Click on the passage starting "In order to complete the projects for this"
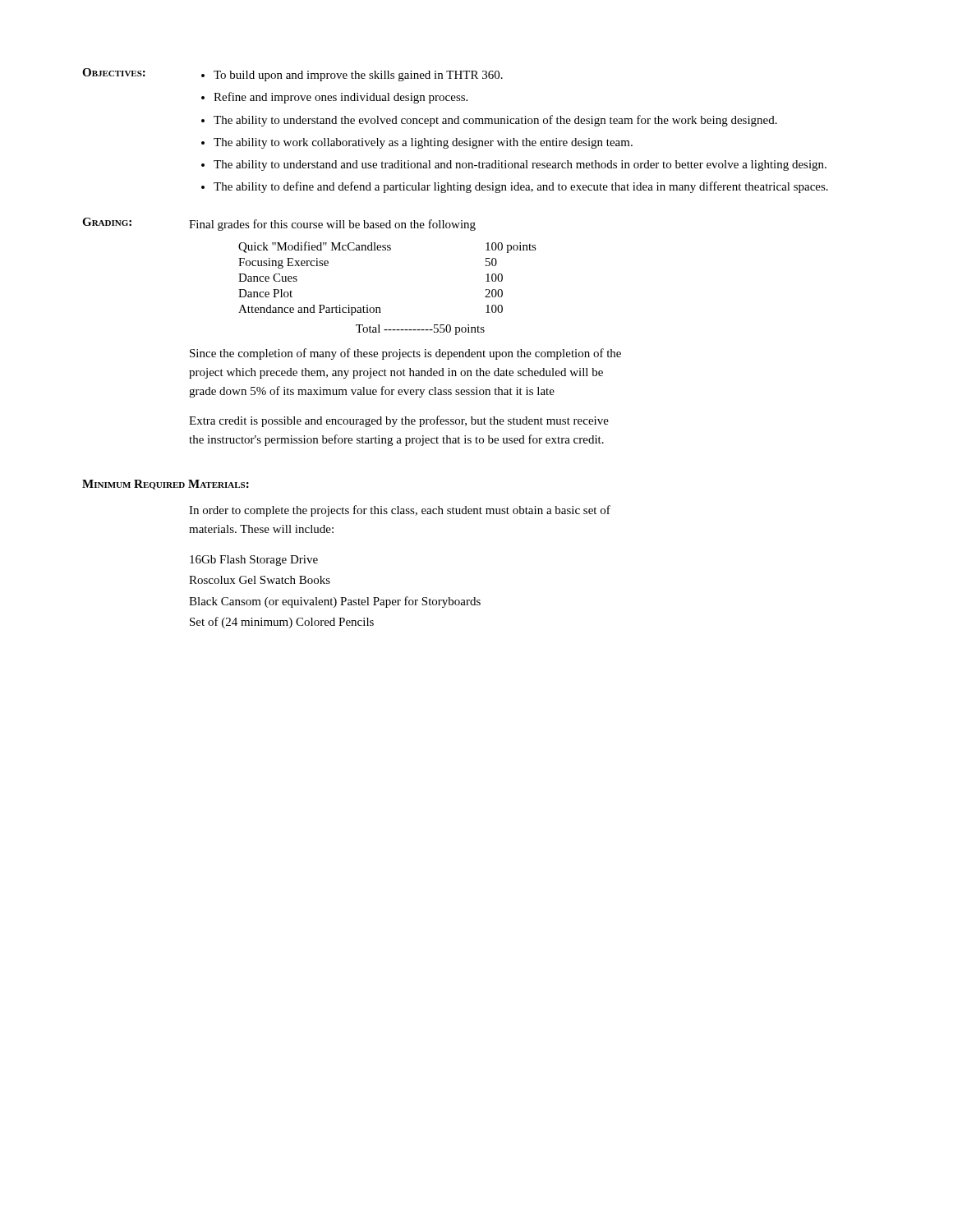953x1232 pixels. (x=400, y=520)
